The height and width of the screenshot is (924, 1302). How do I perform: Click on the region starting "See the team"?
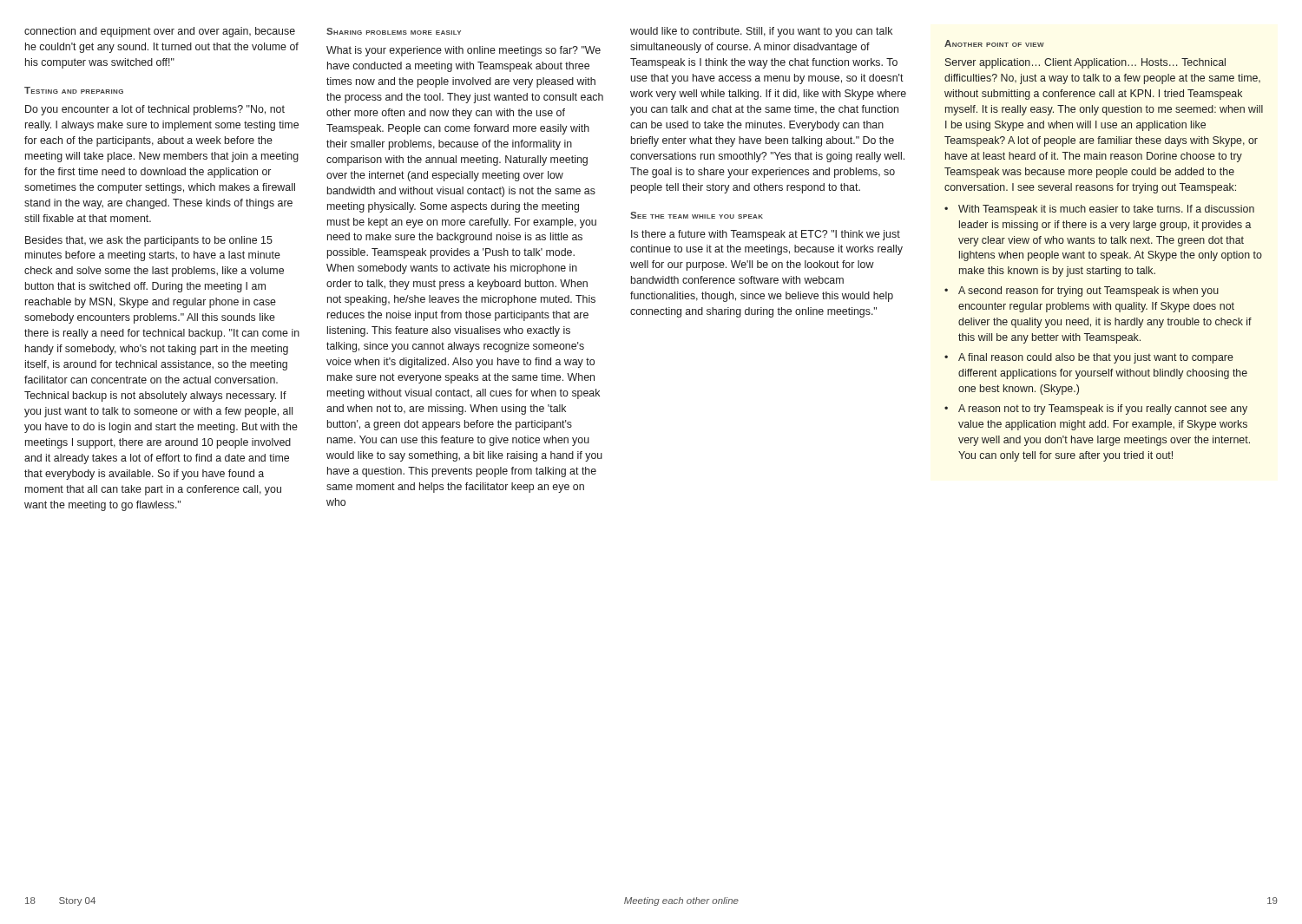pos(697,215)
